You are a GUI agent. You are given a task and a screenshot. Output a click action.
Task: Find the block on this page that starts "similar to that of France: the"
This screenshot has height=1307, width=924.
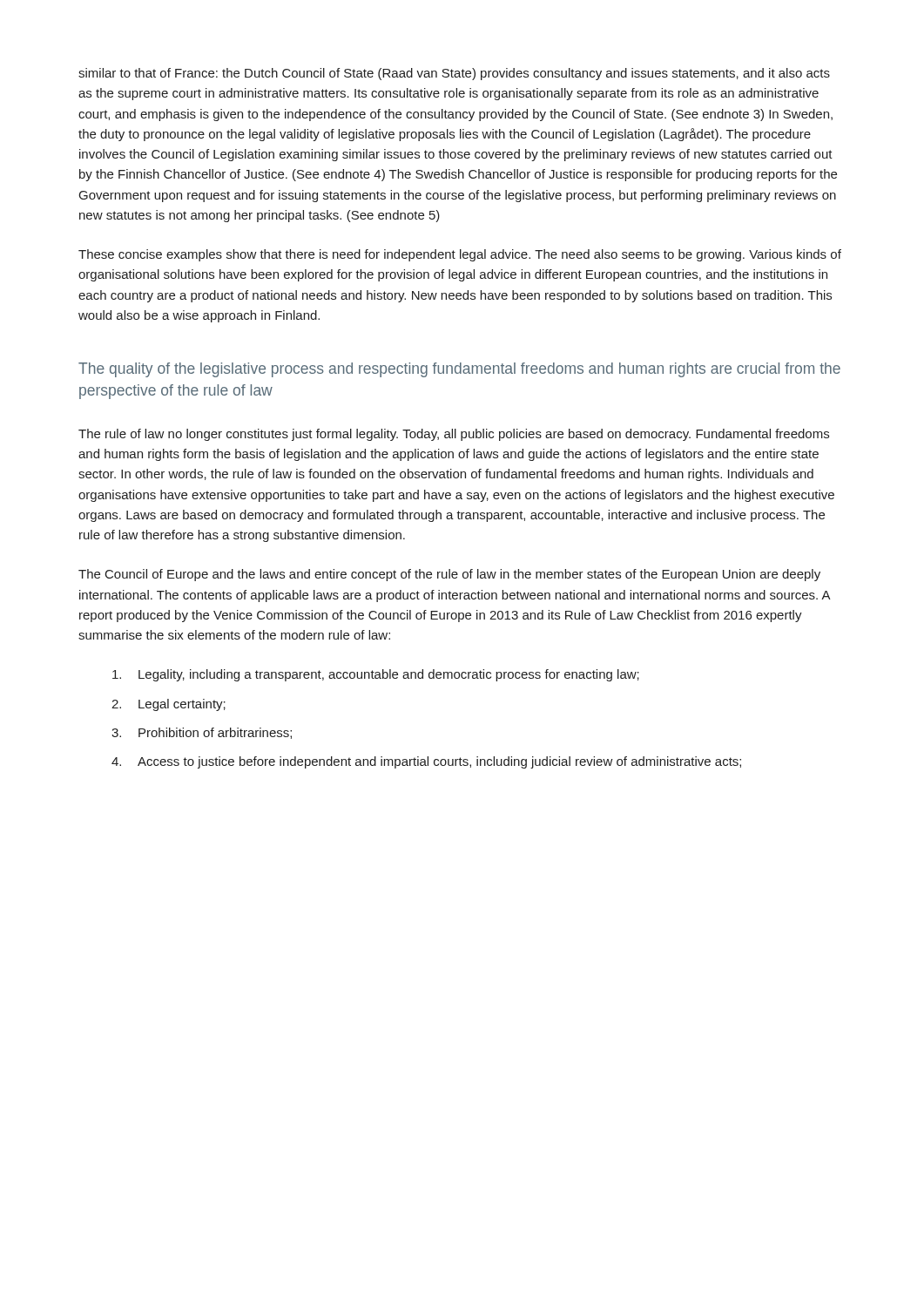point(458,144)
